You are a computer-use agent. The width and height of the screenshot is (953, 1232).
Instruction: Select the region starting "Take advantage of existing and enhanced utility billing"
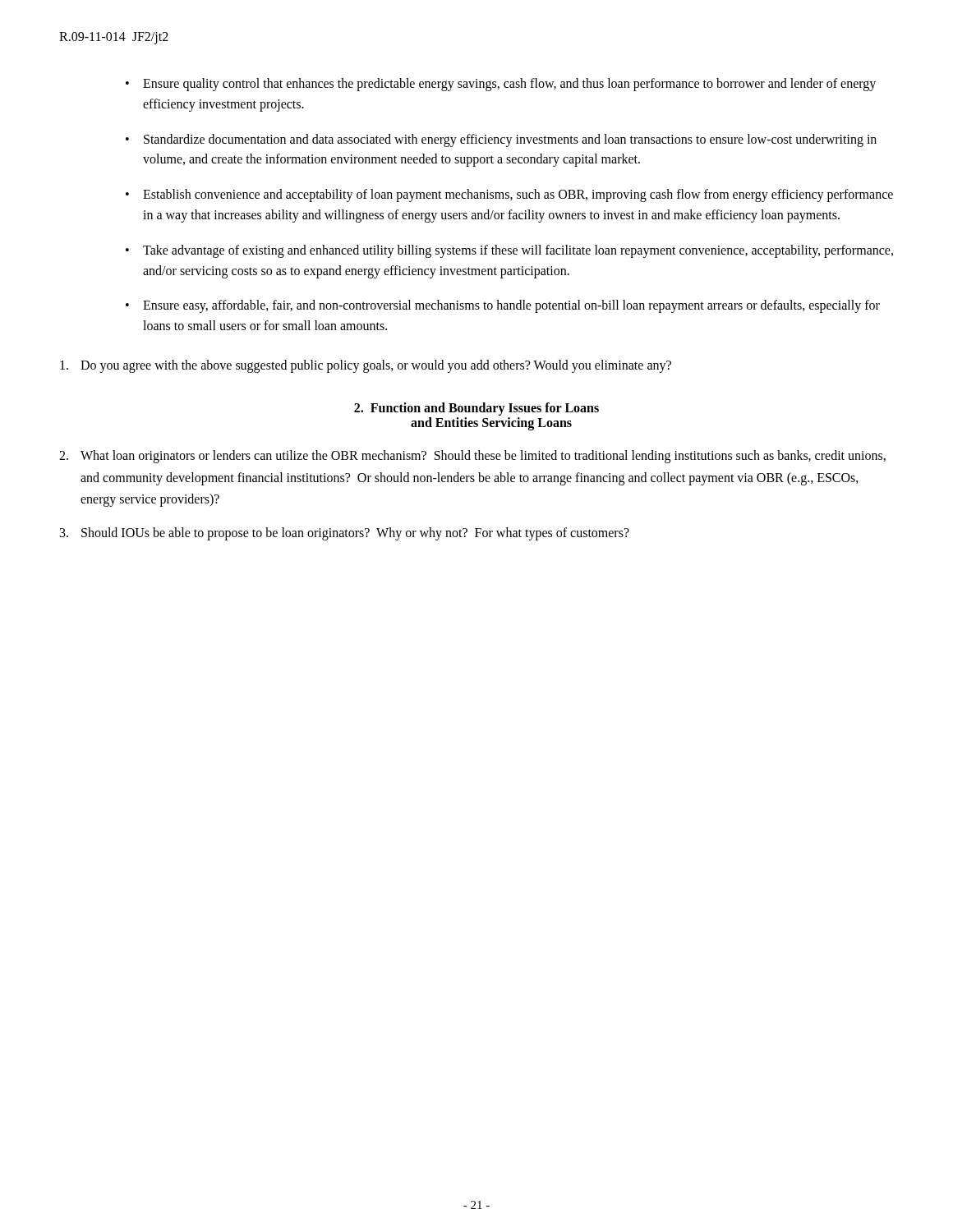point(518,260)
